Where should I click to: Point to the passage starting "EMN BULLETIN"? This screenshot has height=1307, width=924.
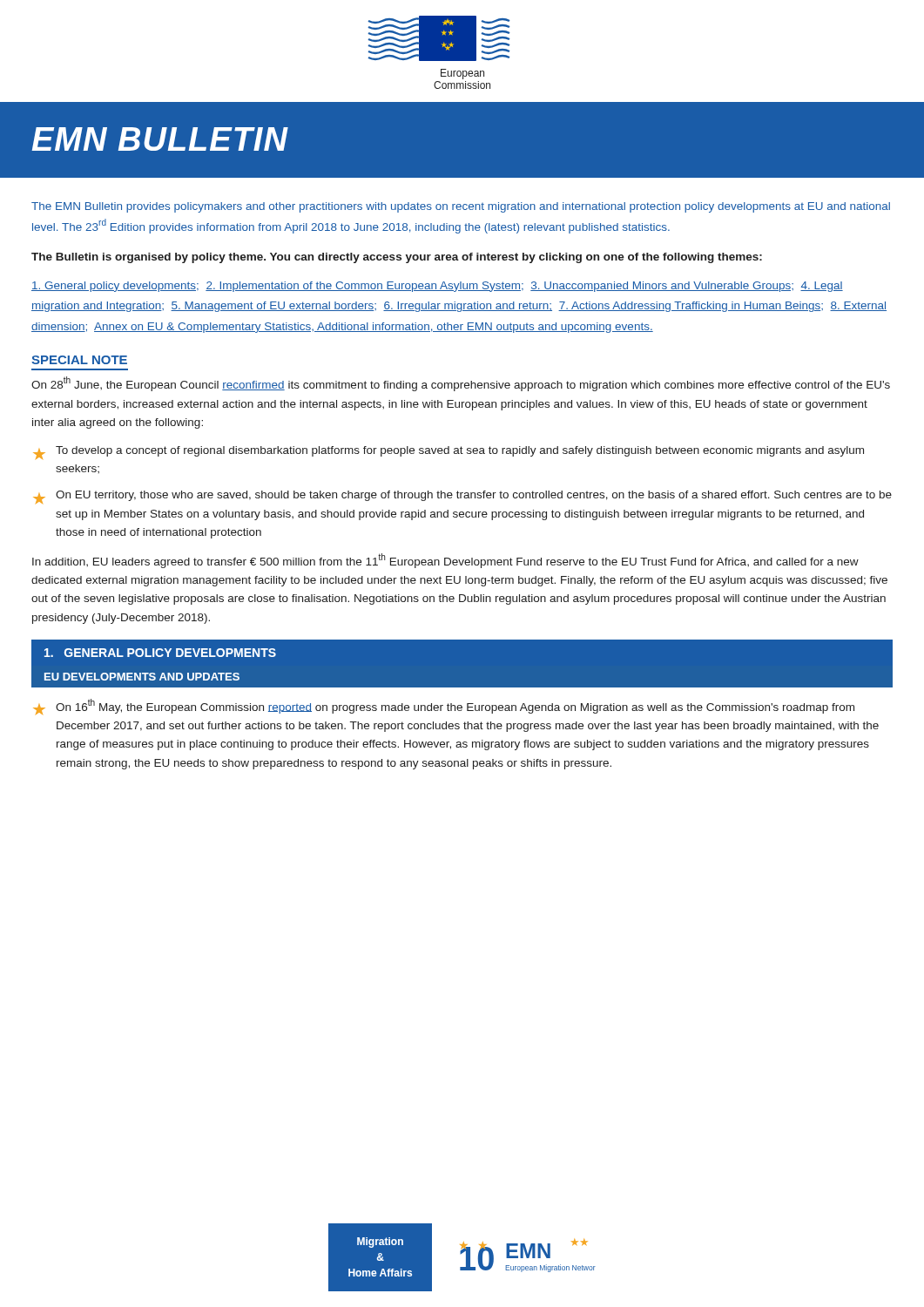pyautogui.click(x=160, y=139)
